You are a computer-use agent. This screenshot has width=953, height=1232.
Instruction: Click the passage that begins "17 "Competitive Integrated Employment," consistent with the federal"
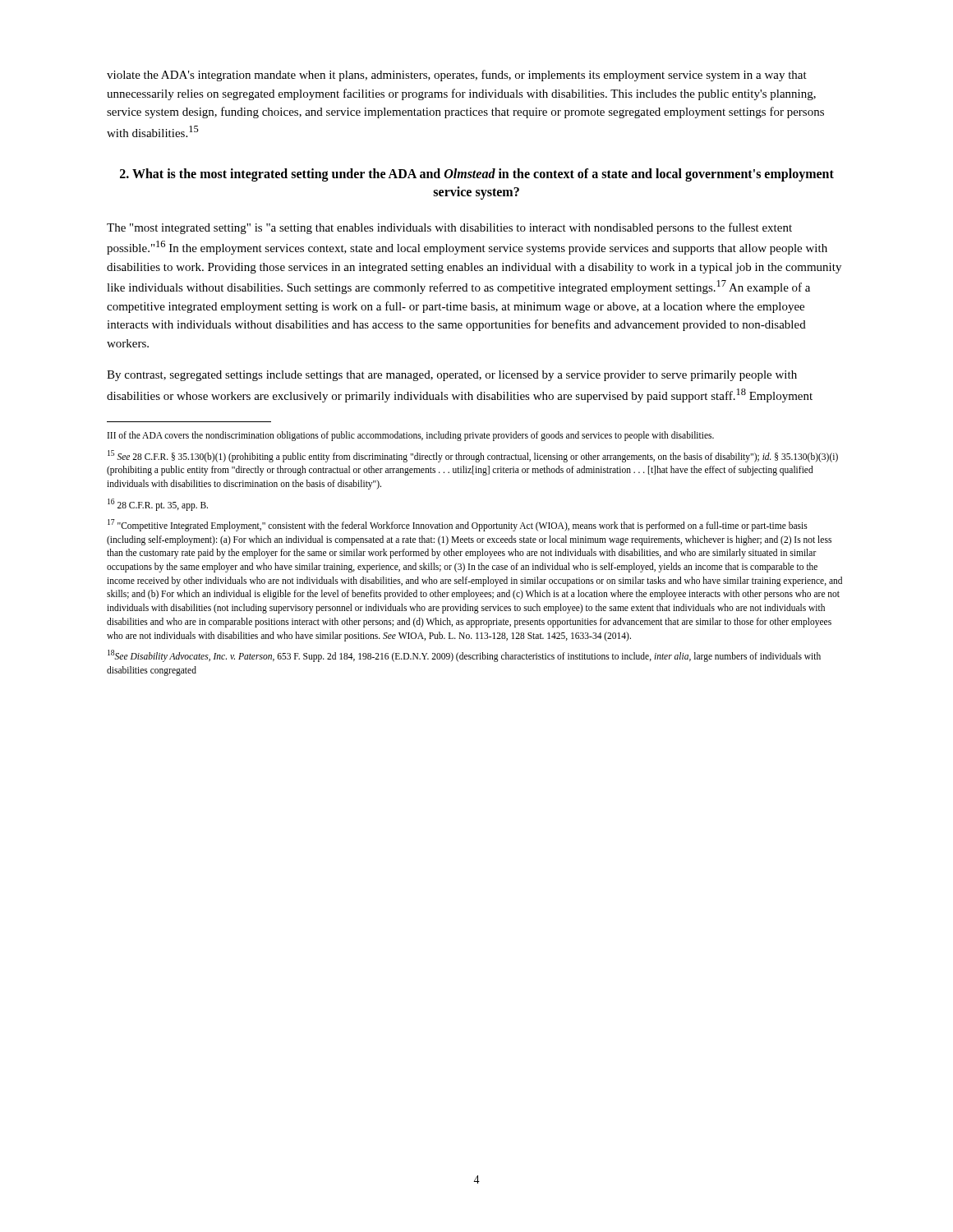(x=476, y=580)
